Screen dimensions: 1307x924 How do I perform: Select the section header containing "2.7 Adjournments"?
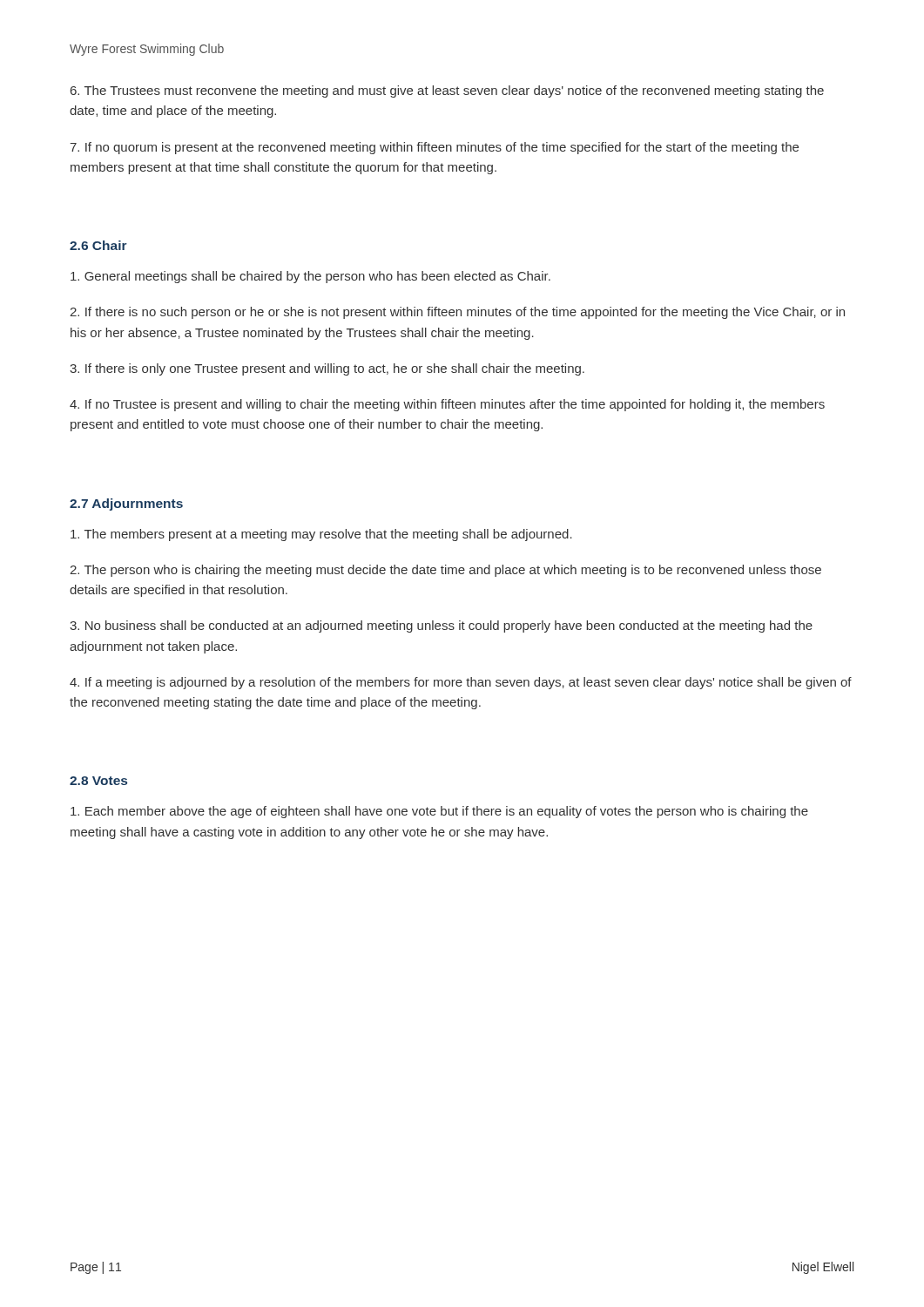click(x=126, y=503)
